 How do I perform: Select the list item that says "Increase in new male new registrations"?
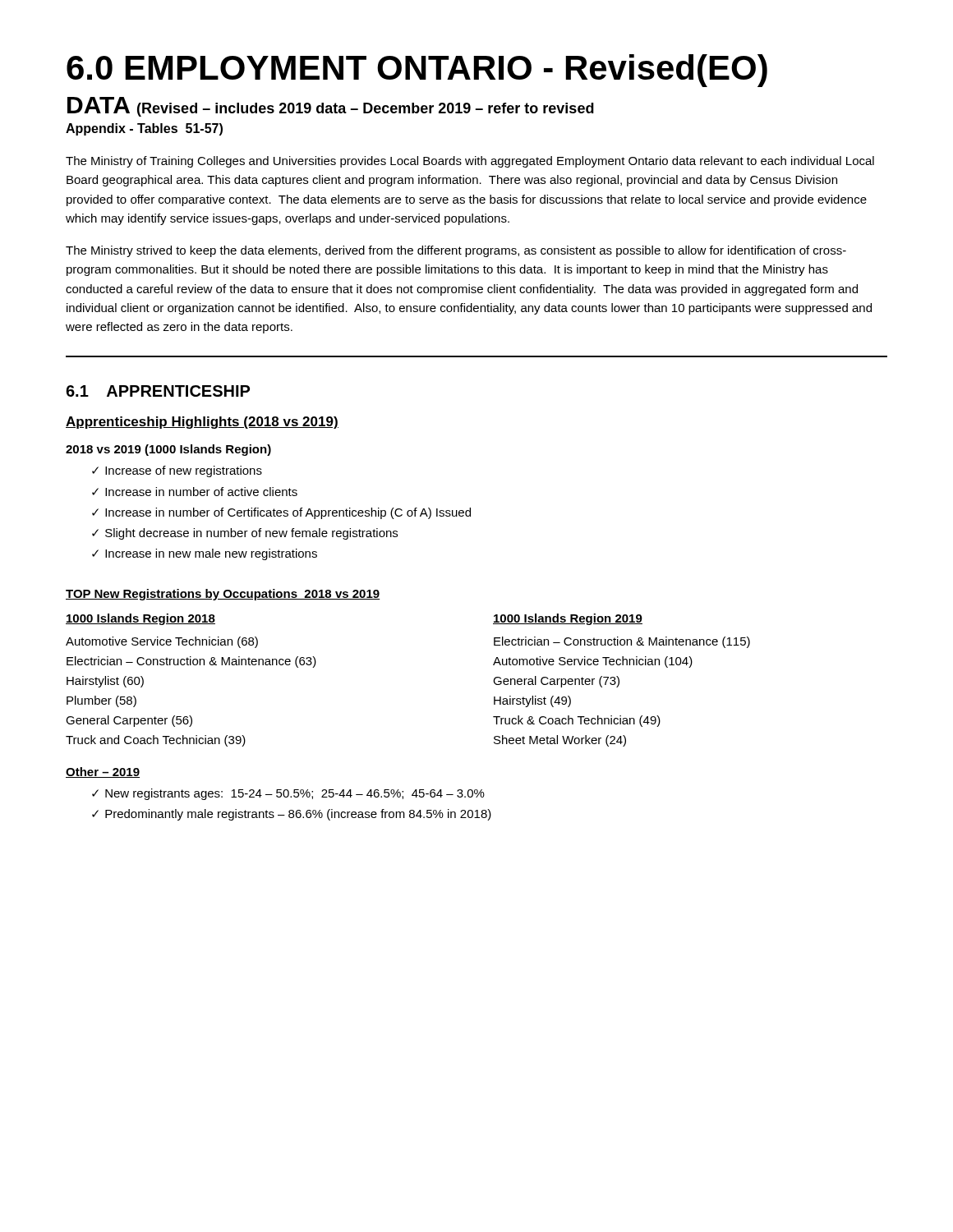click(211, 554)
